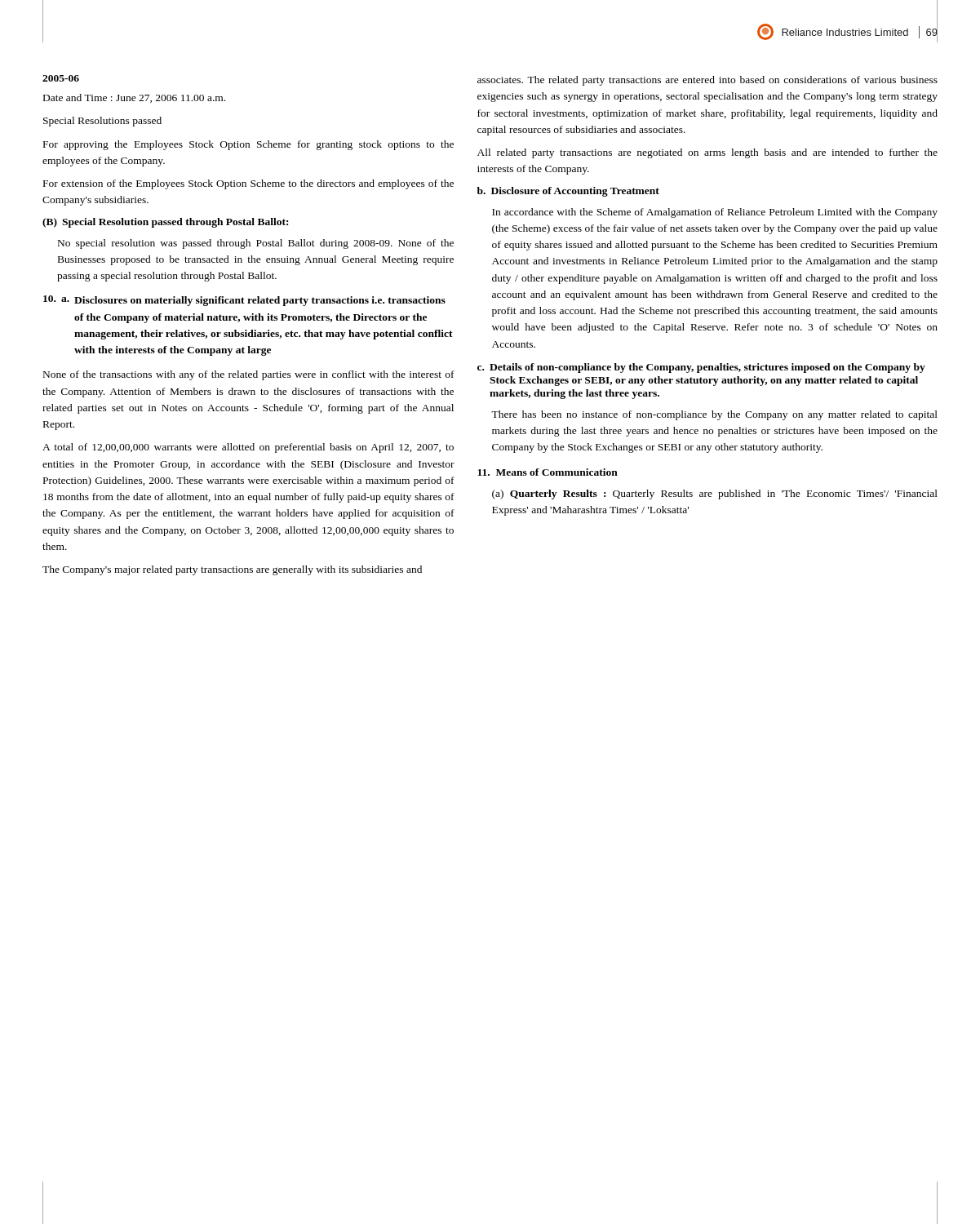980x1224 pixels.
Task: Find the text block that reads "Date and Time"
Action: coord(248,149)
